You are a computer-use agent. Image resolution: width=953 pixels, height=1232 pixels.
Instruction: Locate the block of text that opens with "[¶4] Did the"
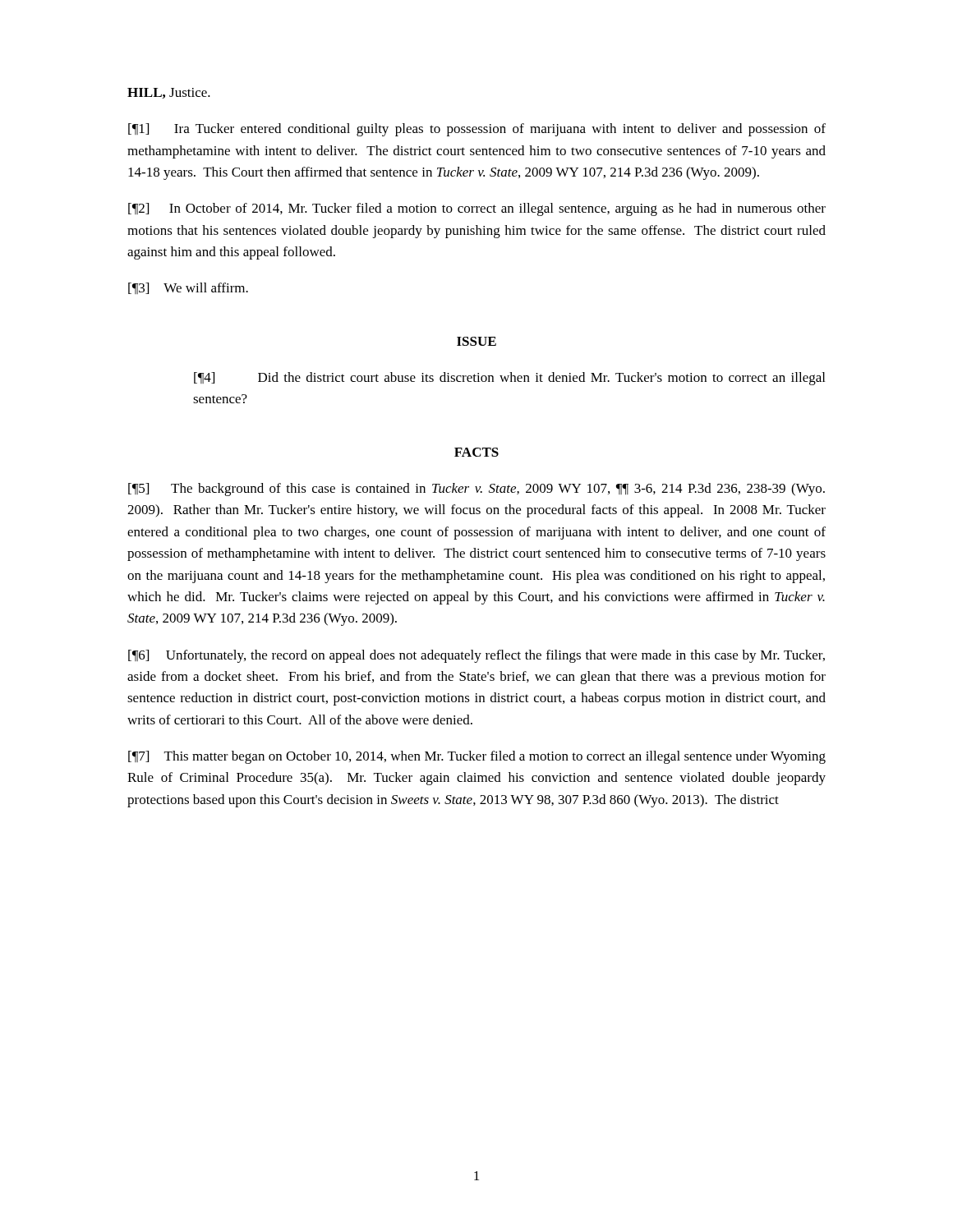tap(509, 388)
